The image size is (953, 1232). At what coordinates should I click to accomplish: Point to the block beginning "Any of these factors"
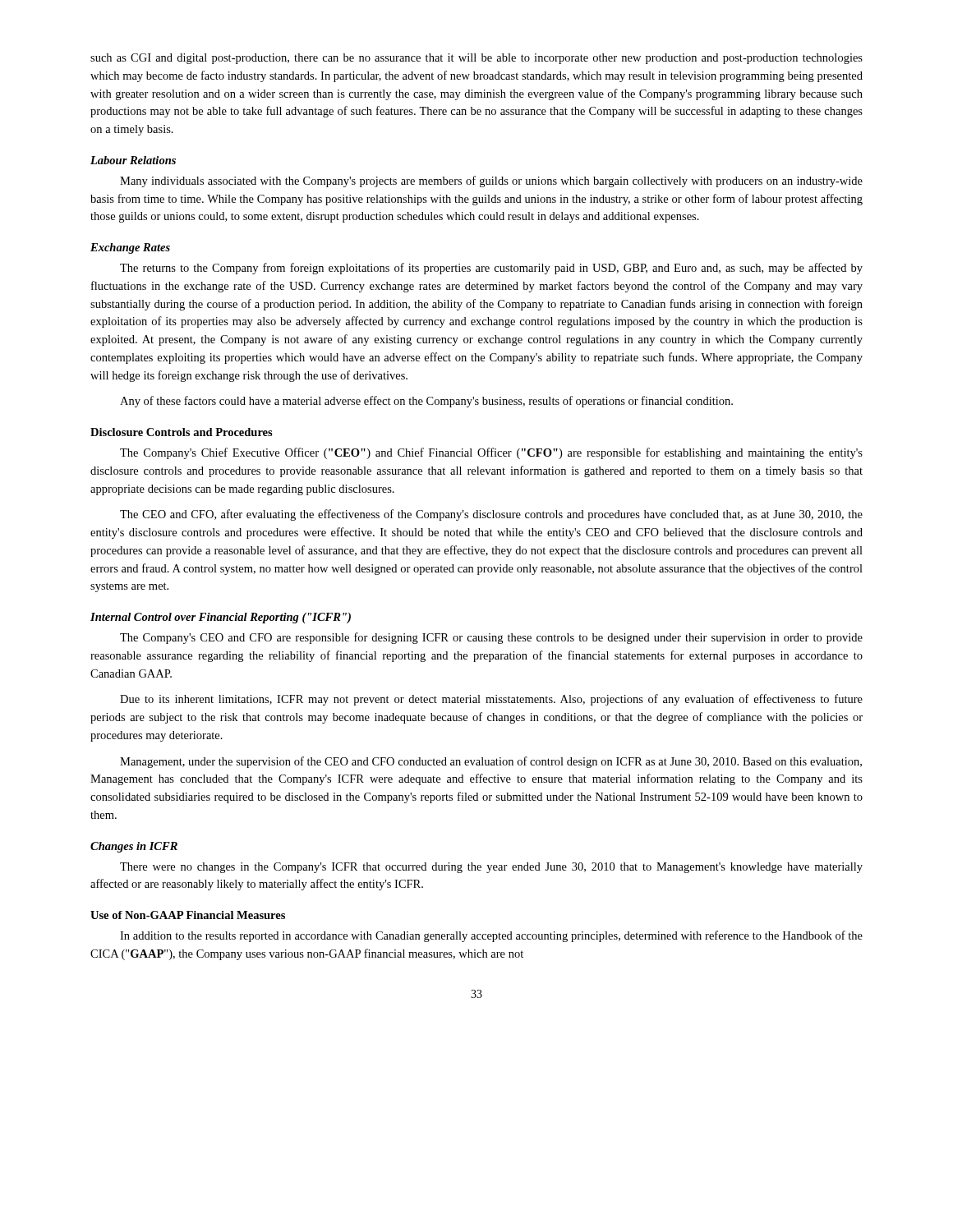click(427, 401)
